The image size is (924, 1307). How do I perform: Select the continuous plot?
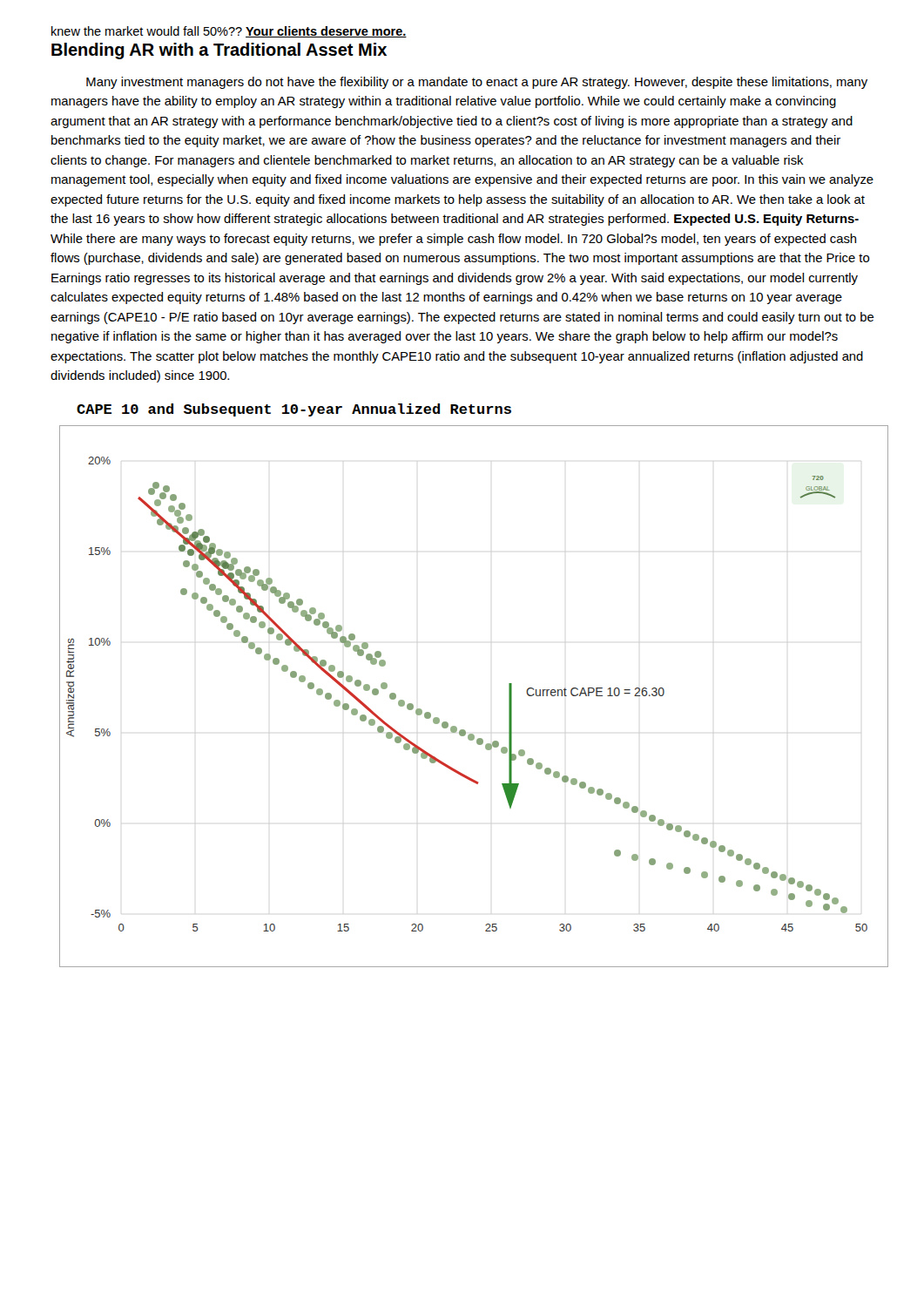point(474,696)
